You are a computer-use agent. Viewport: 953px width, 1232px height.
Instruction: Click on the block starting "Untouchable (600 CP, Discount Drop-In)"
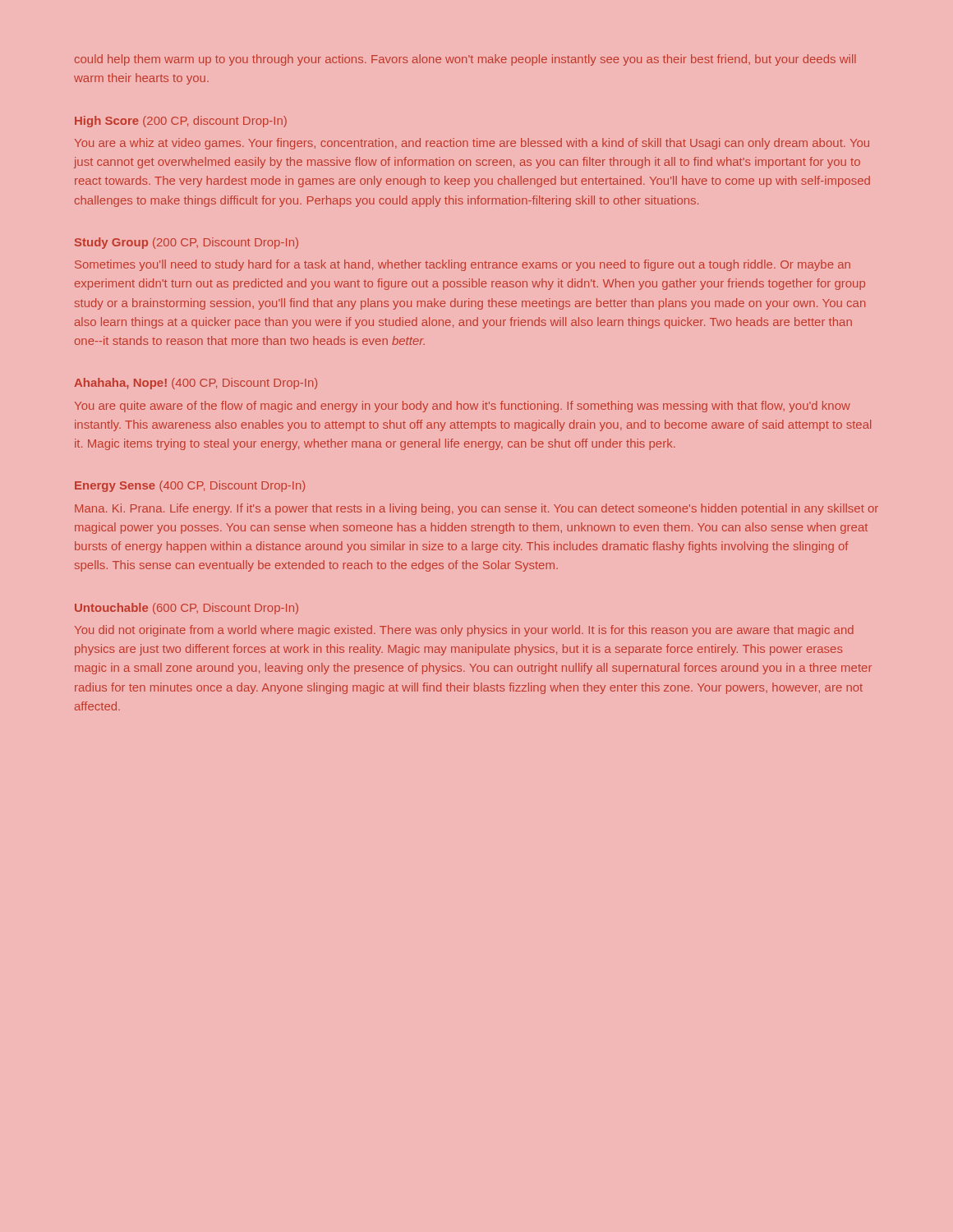(x=187, y=607)
